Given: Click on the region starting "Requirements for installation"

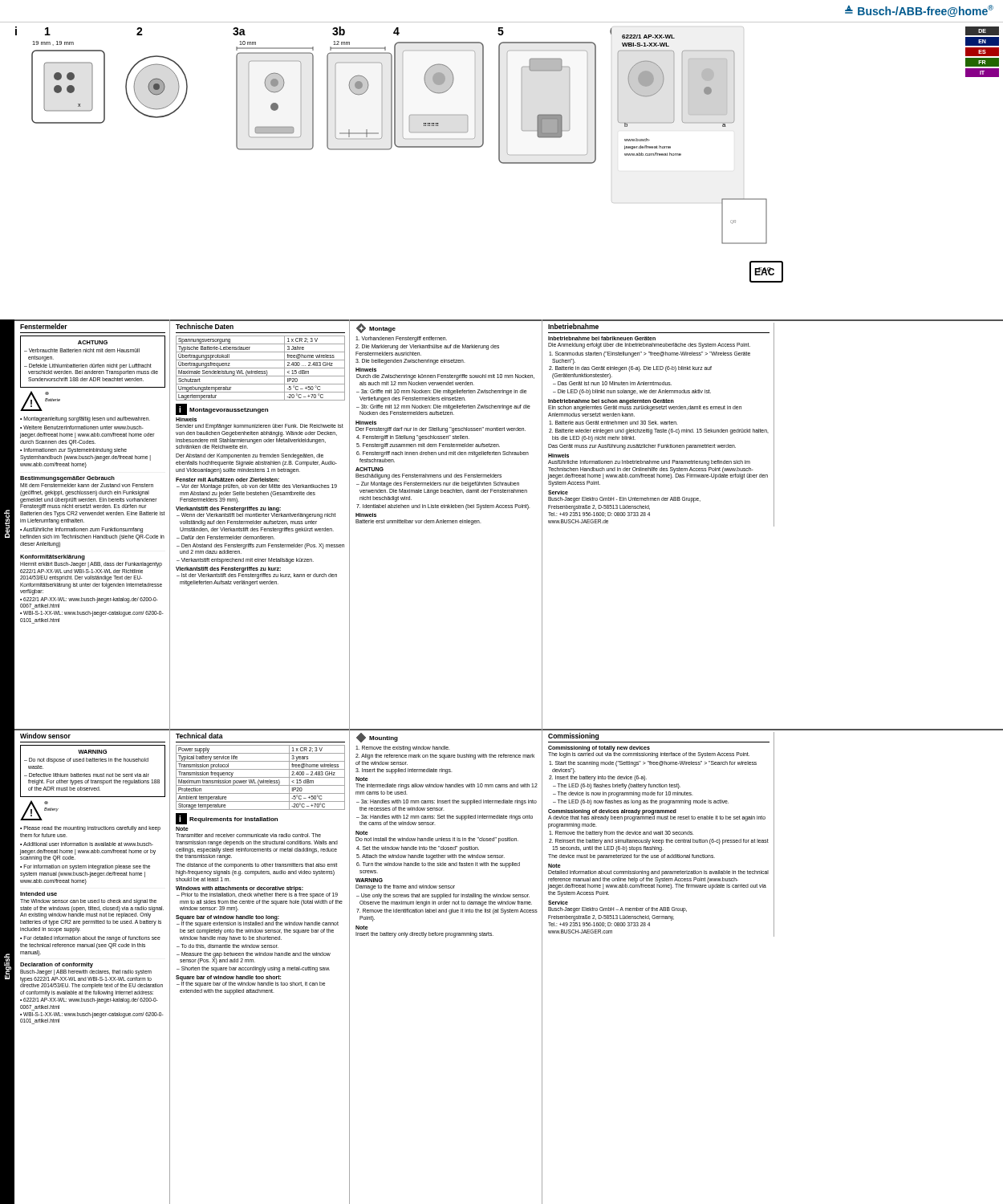Looking at the screenshot, I should coord(234,819).
